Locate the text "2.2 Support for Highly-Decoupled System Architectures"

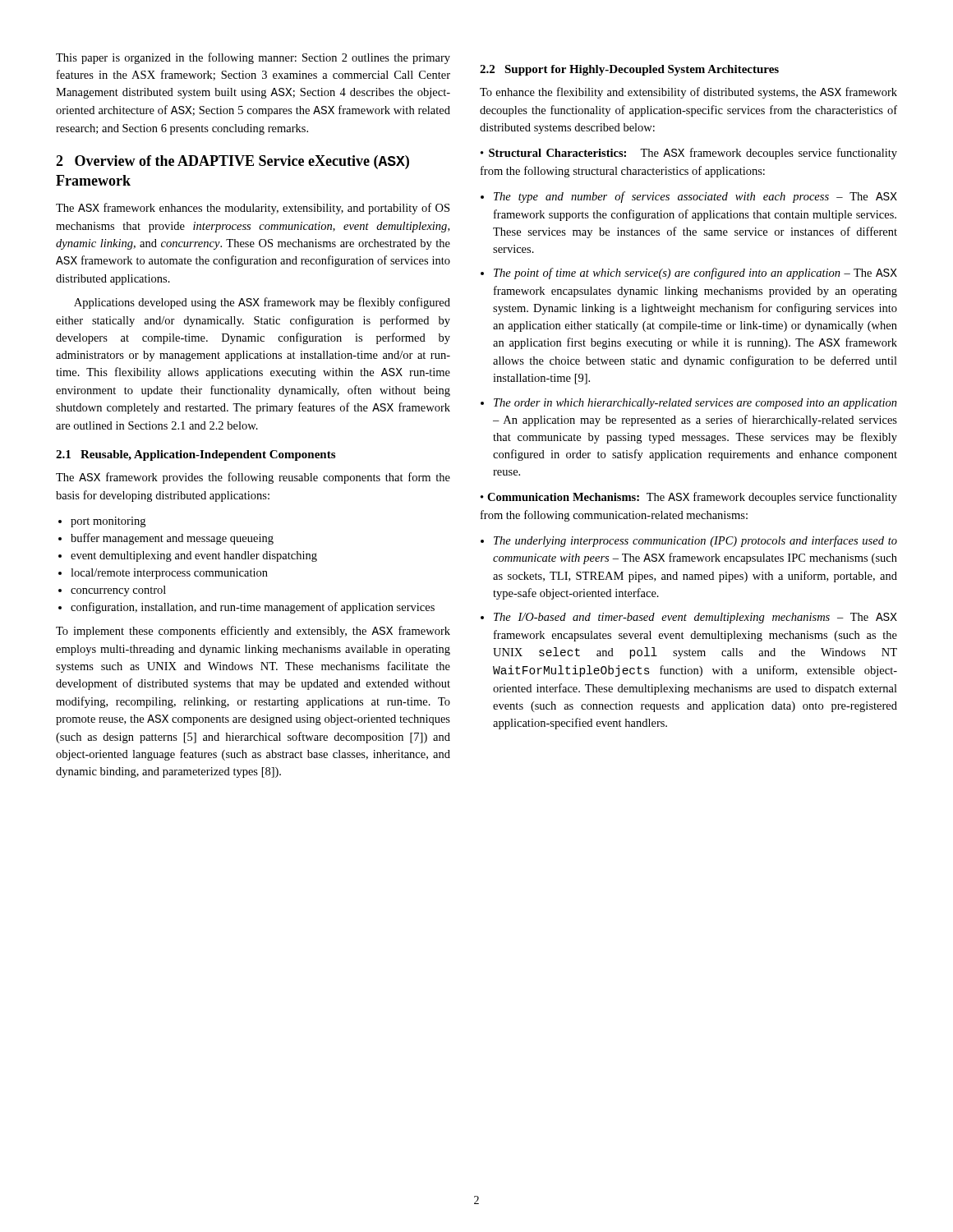pos(629,69)
